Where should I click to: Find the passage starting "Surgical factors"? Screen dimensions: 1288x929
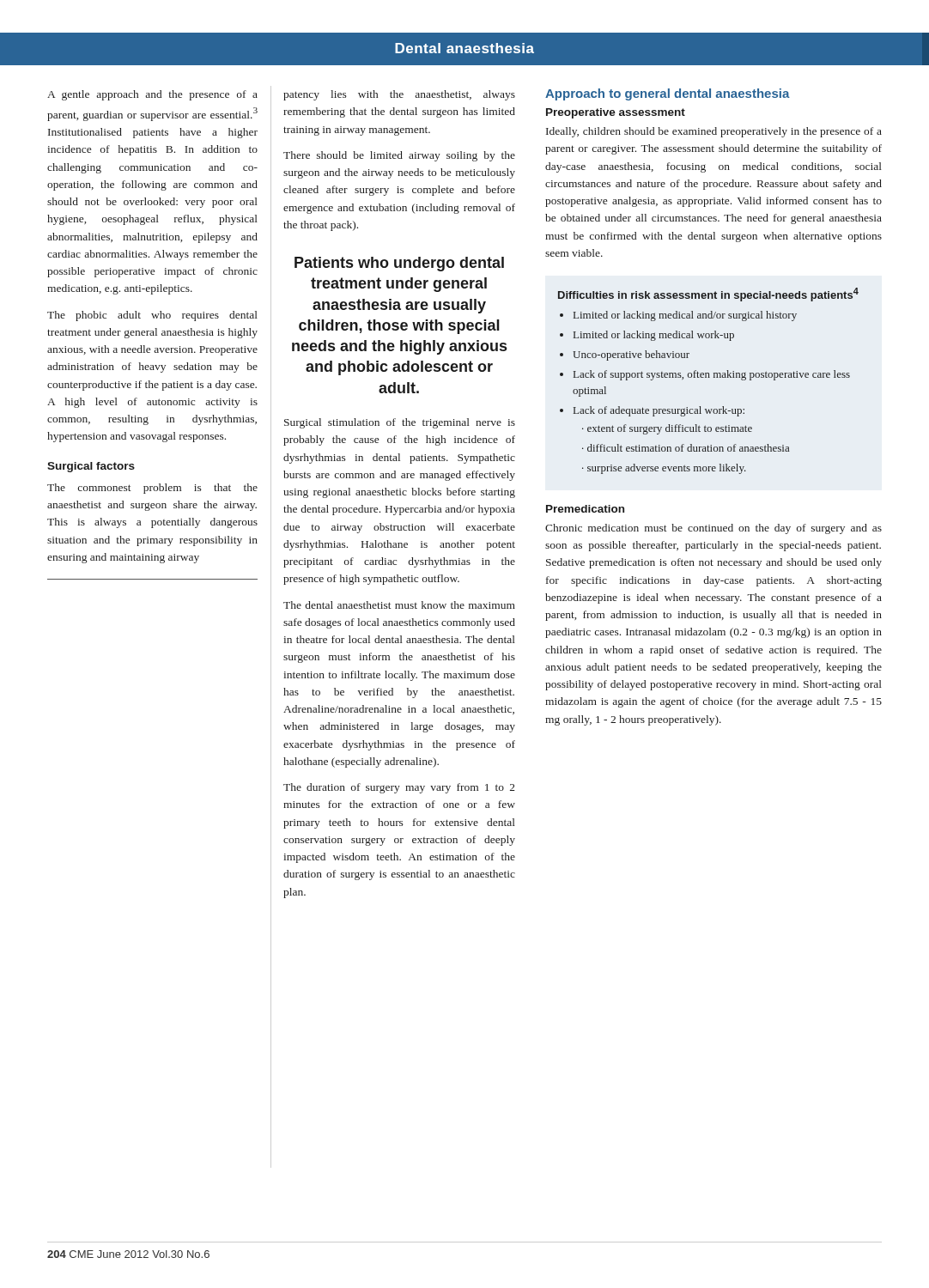91,467
